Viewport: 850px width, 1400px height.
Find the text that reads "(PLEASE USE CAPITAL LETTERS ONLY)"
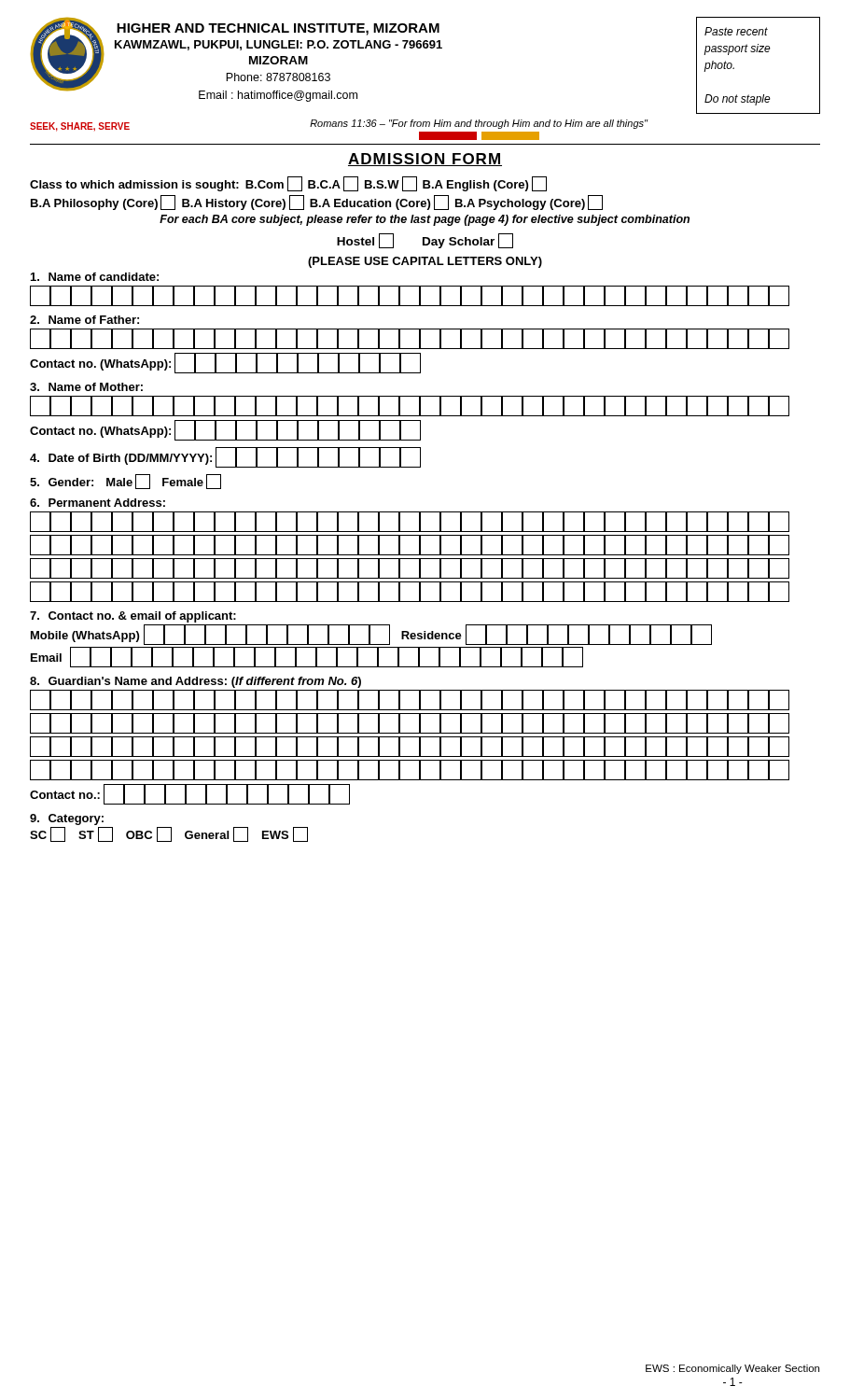click(425, 261)
